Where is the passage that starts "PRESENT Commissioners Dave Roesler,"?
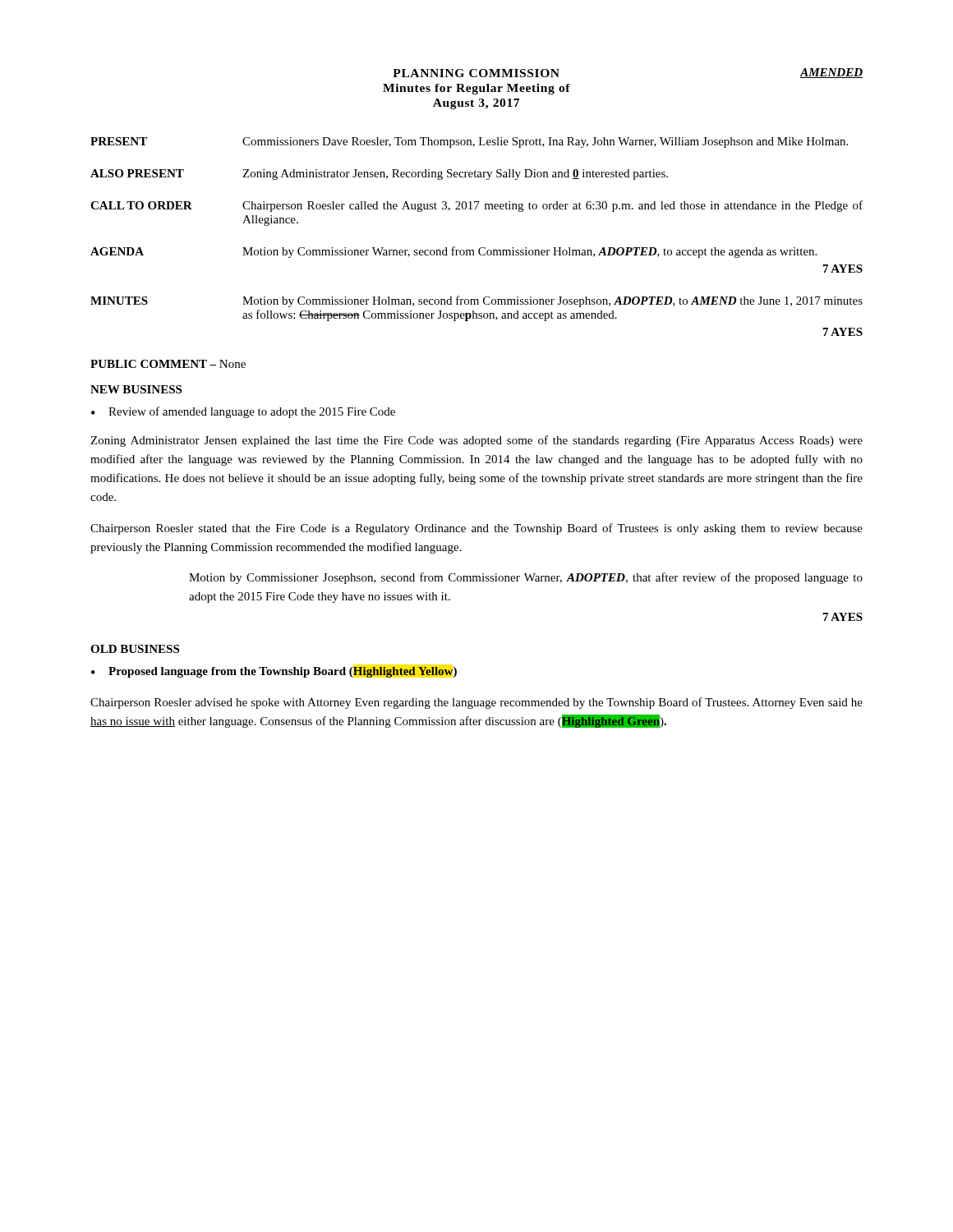The height and width of the screenshot is (1232, 953). click(476, 142)
